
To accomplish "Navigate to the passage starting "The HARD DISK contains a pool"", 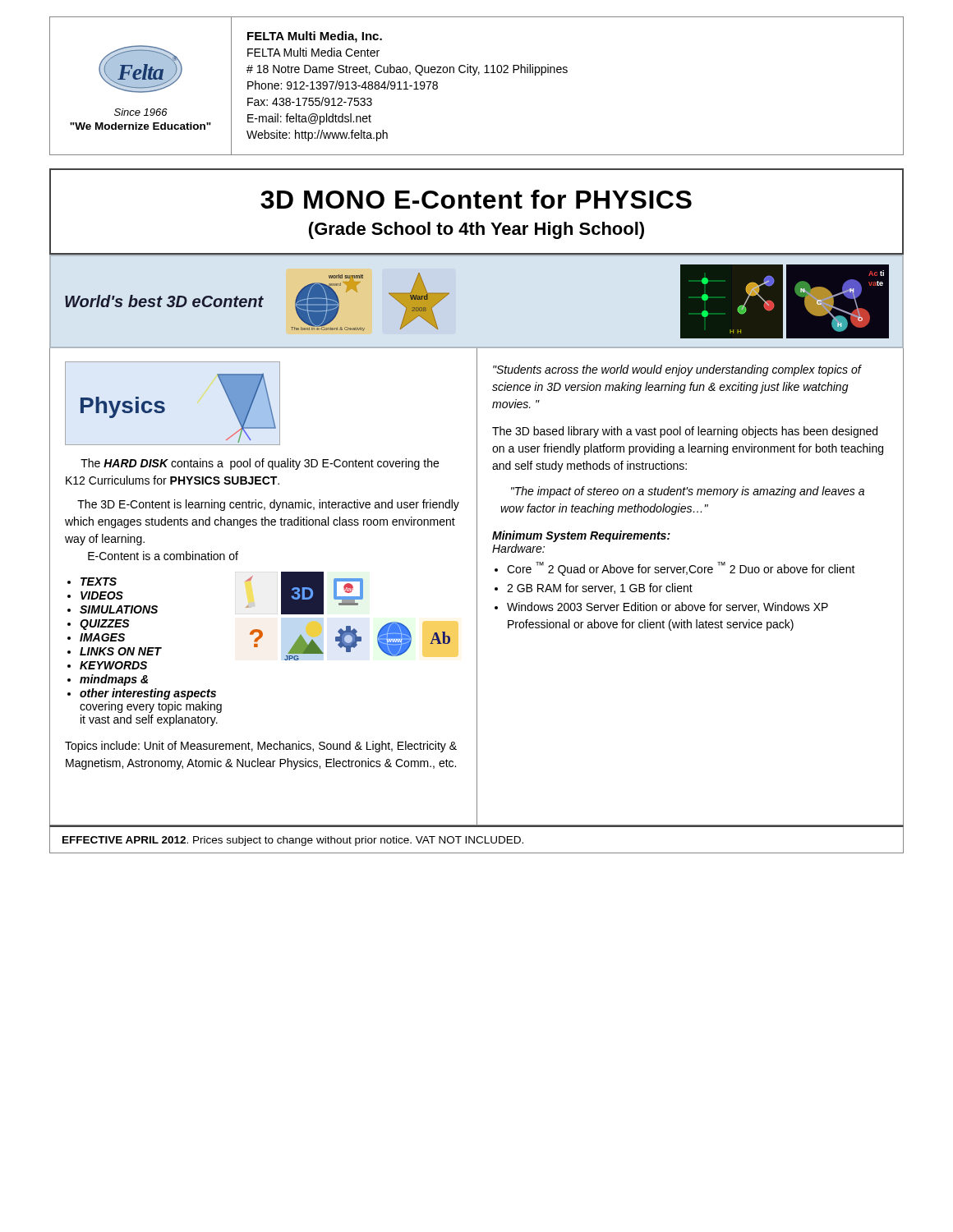I will [x=252, y=472].
